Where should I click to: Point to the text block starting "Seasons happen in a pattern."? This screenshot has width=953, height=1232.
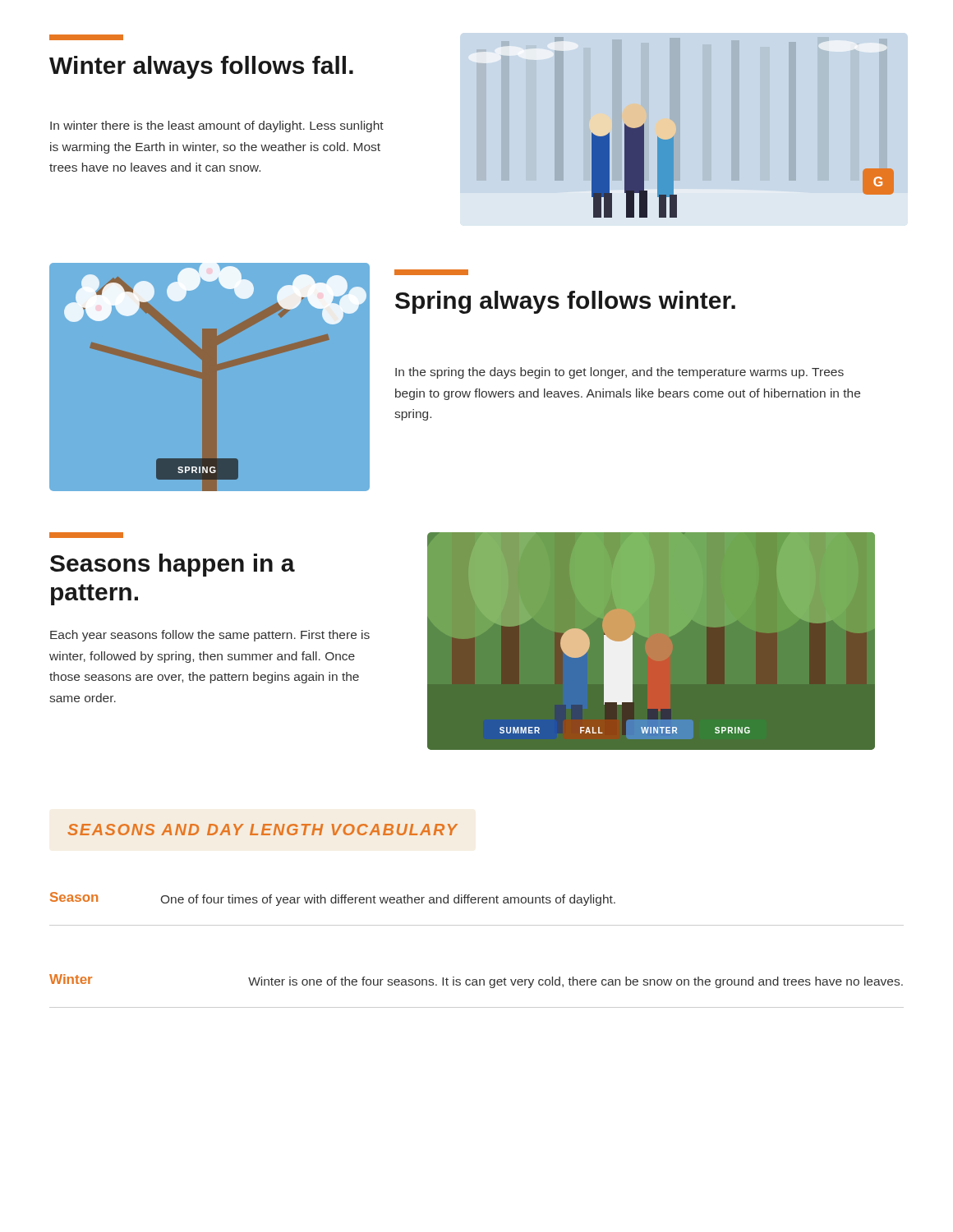218,569
